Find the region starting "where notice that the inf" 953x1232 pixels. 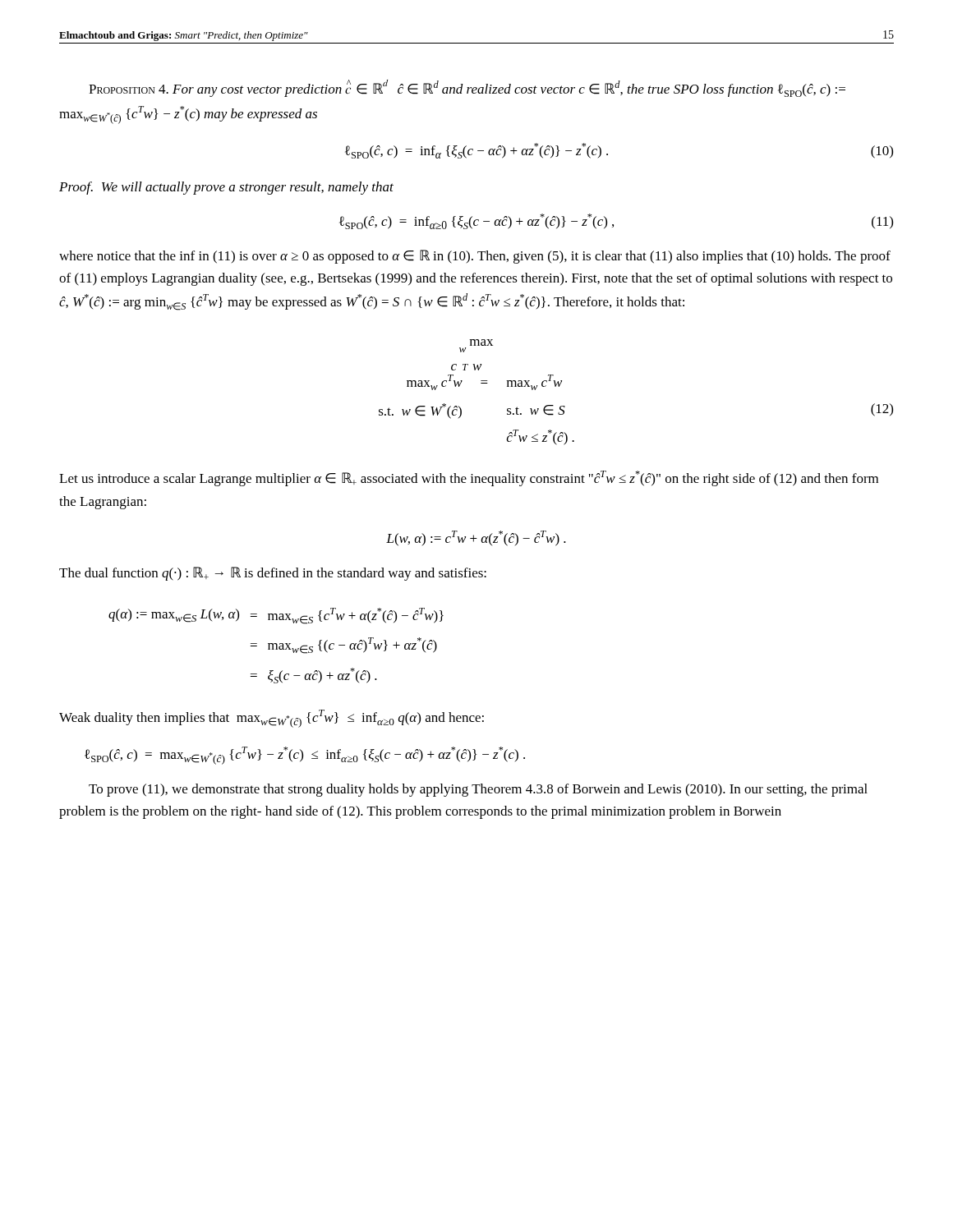tap(476, 280)
